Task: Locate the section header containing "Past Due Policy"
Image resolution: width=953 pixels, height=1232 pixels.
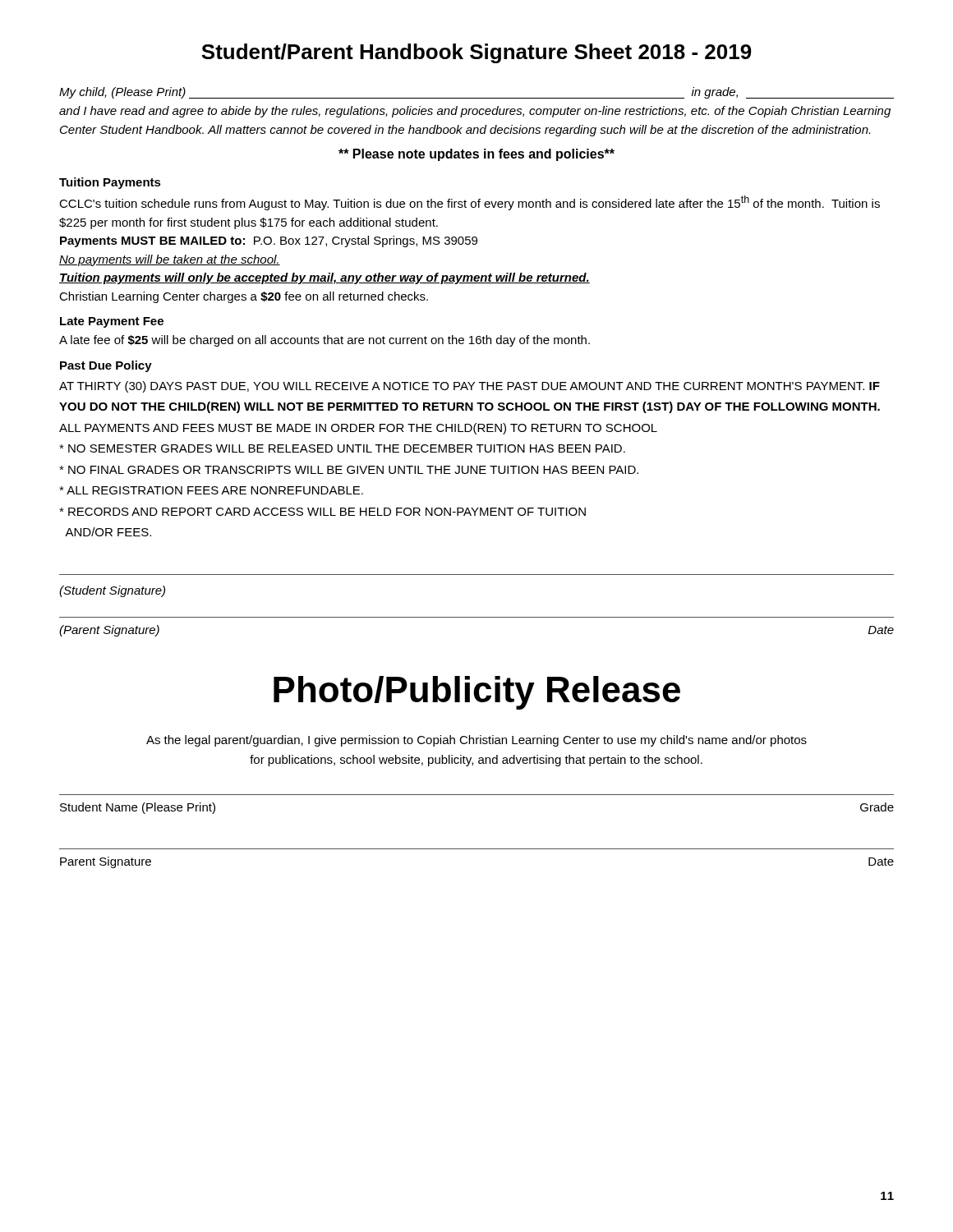Action: (x=105, y=365)
